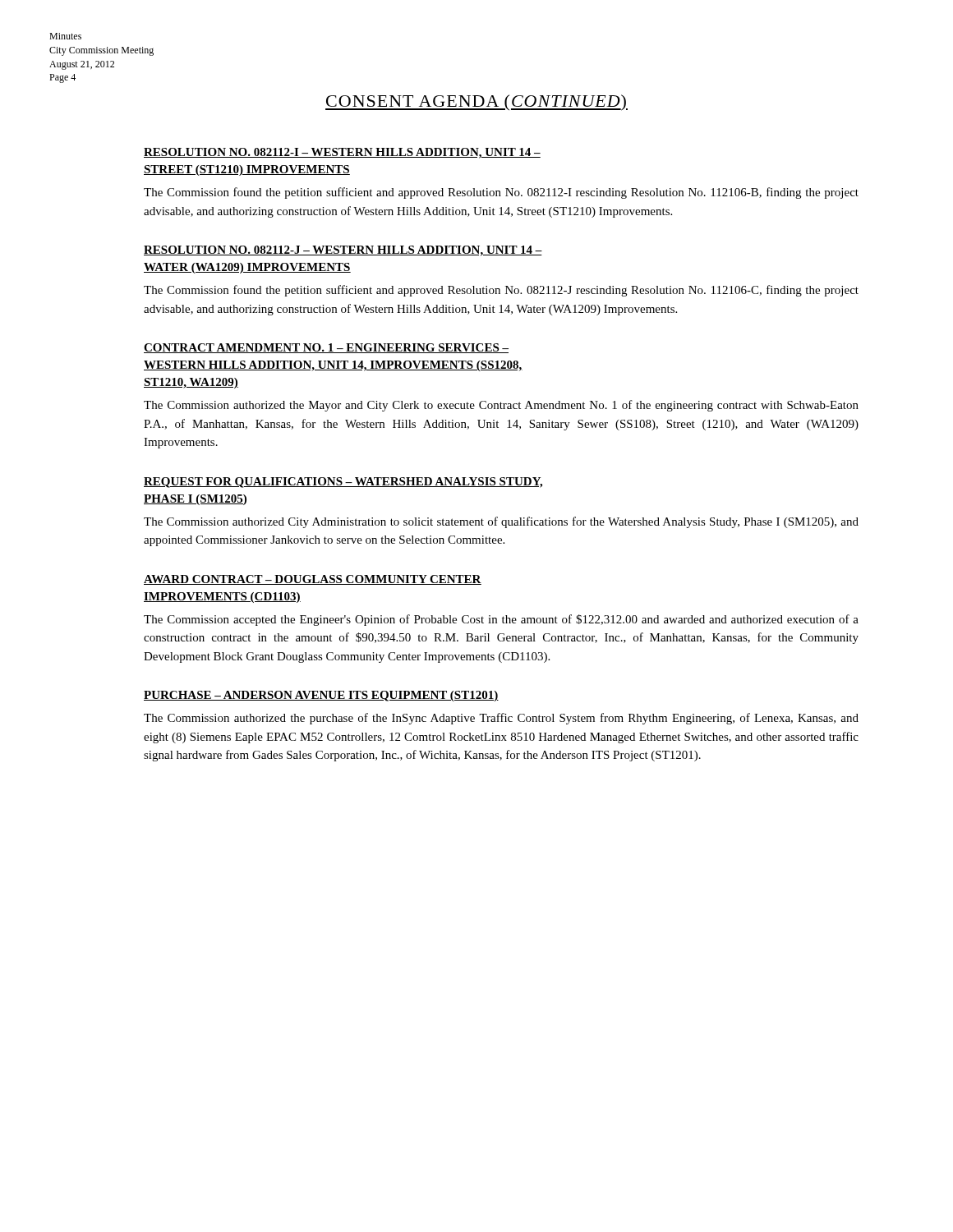Find "CONSENT AGENDA (CONTINUED)" on this page
The image size is (953, 1232).
476,101
